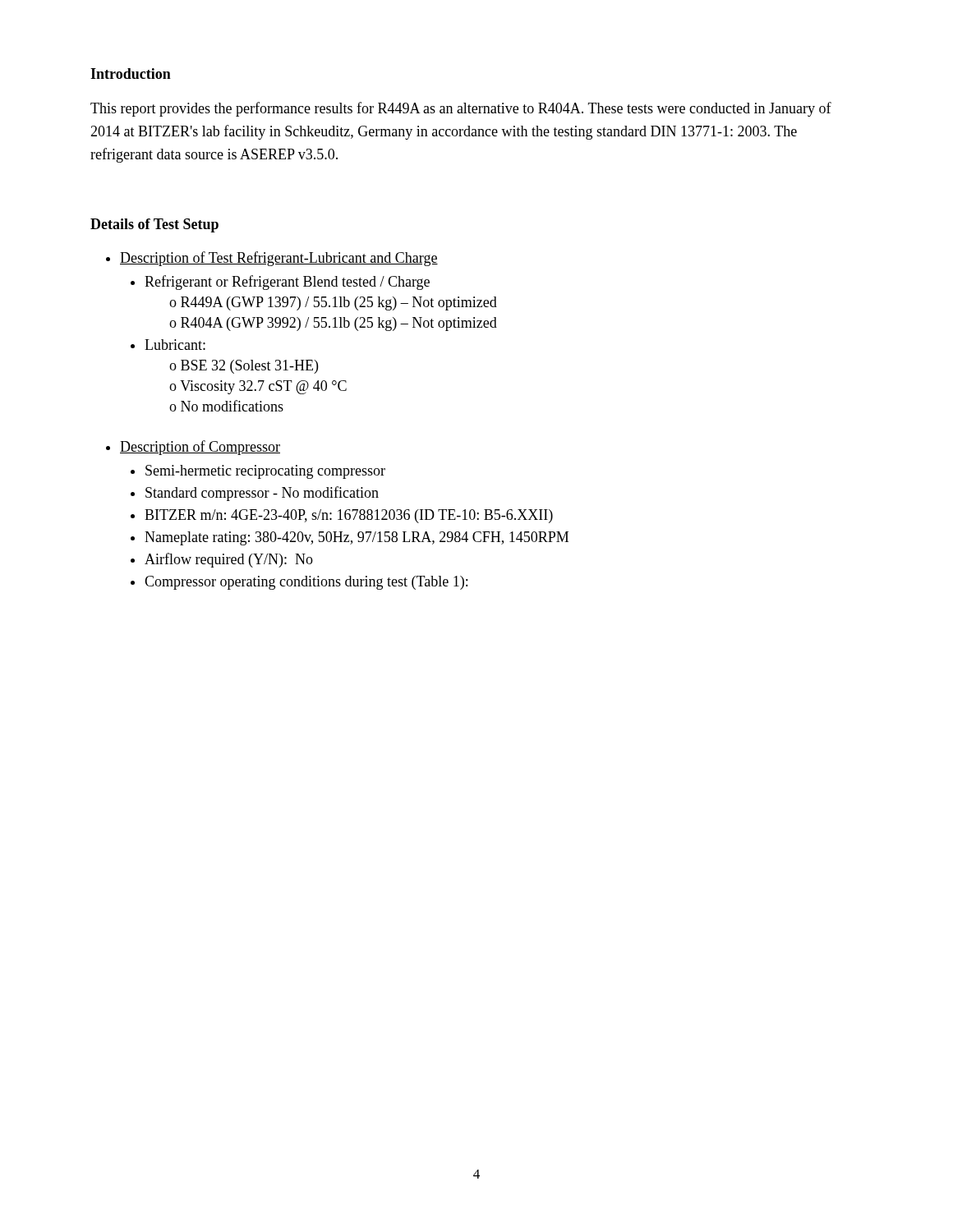Navigate to the text block starting "Description of Test Refrigerant-Lubricant and Charge Refrigerant or"

491,332
